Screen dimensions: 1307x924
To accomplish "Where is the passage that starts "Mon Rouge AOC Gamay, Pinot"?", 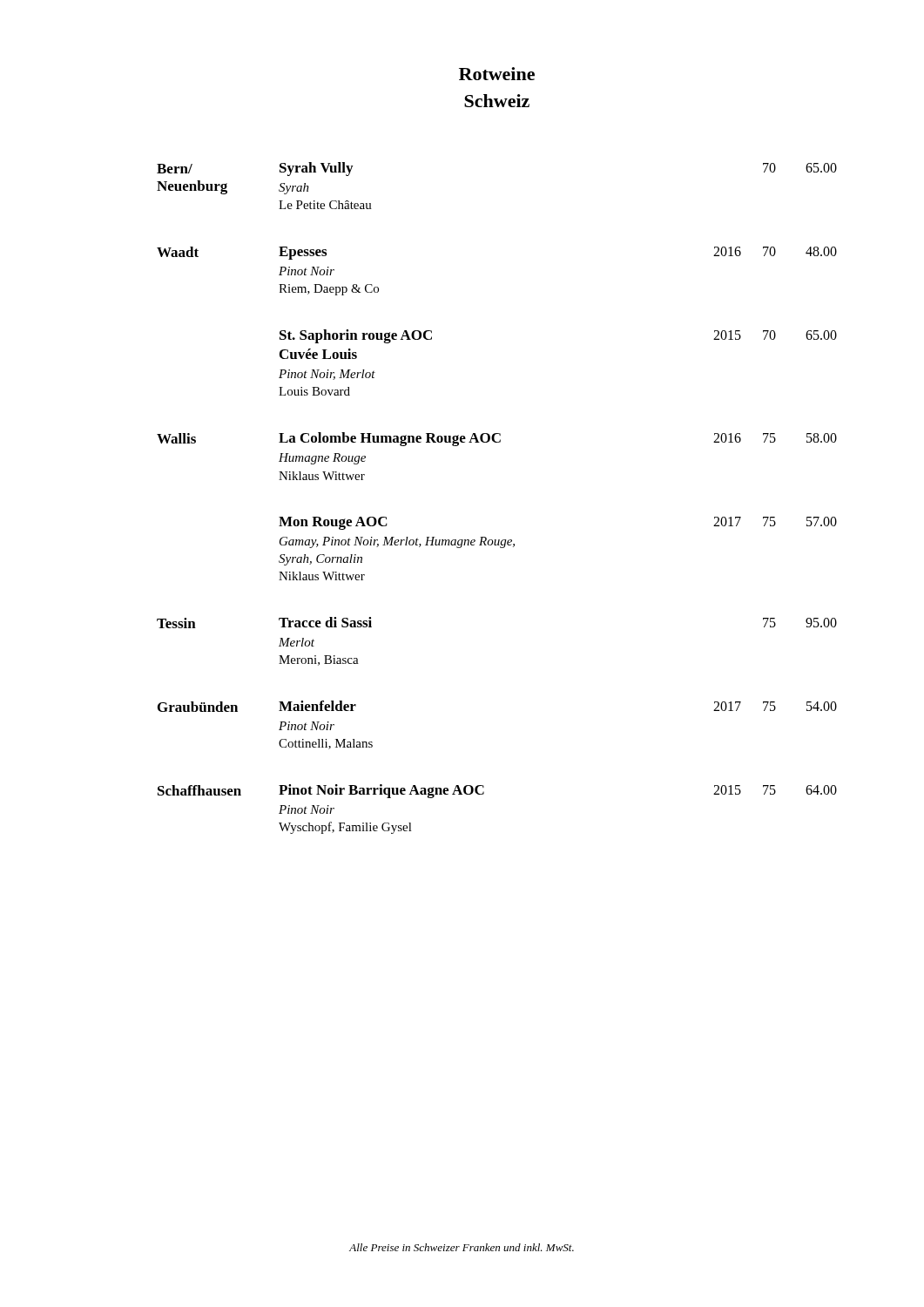I will click(497, 549).
